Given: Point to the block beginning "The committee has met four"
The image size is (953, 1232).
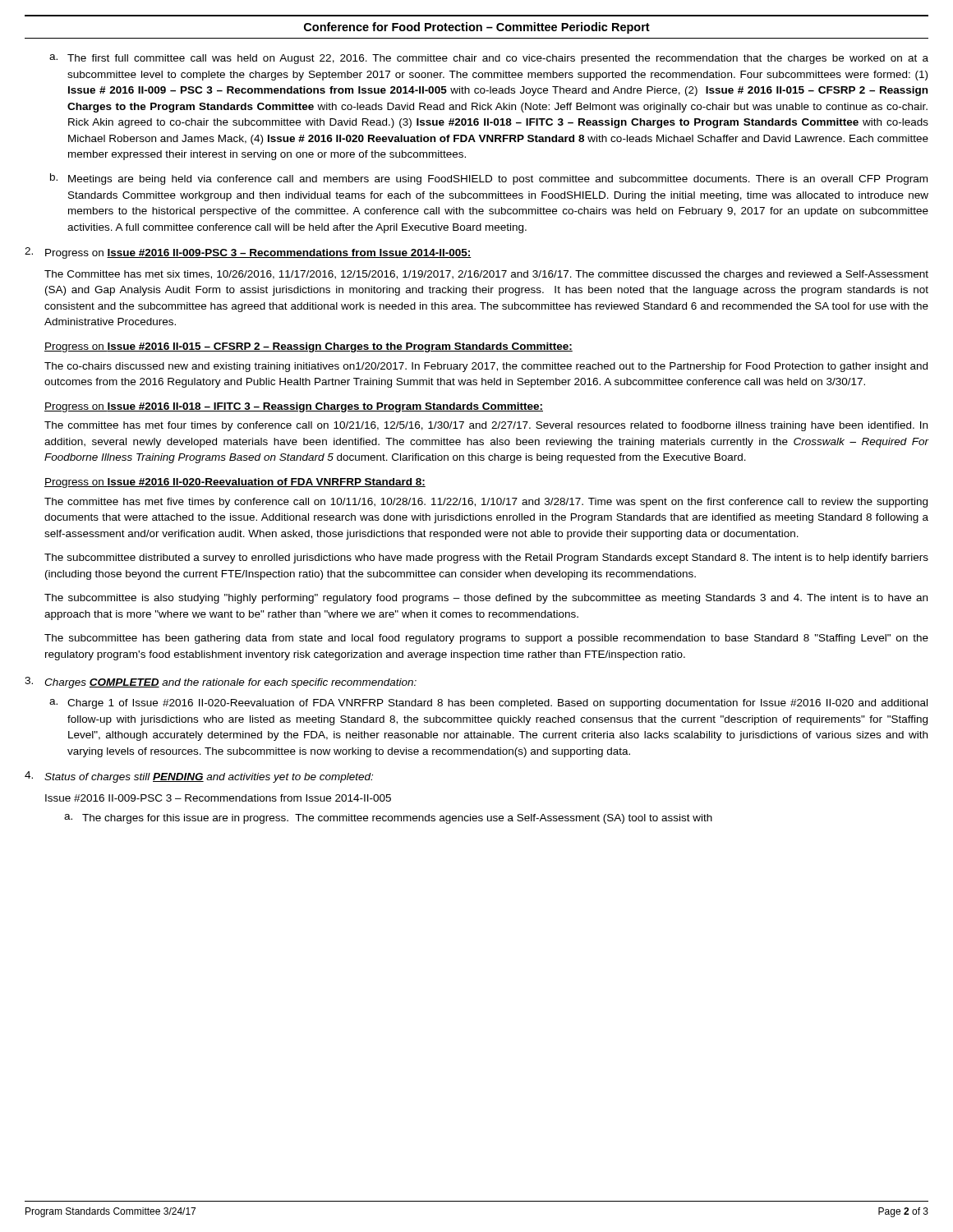Looking at the screenshot, I should pos(486,441).
